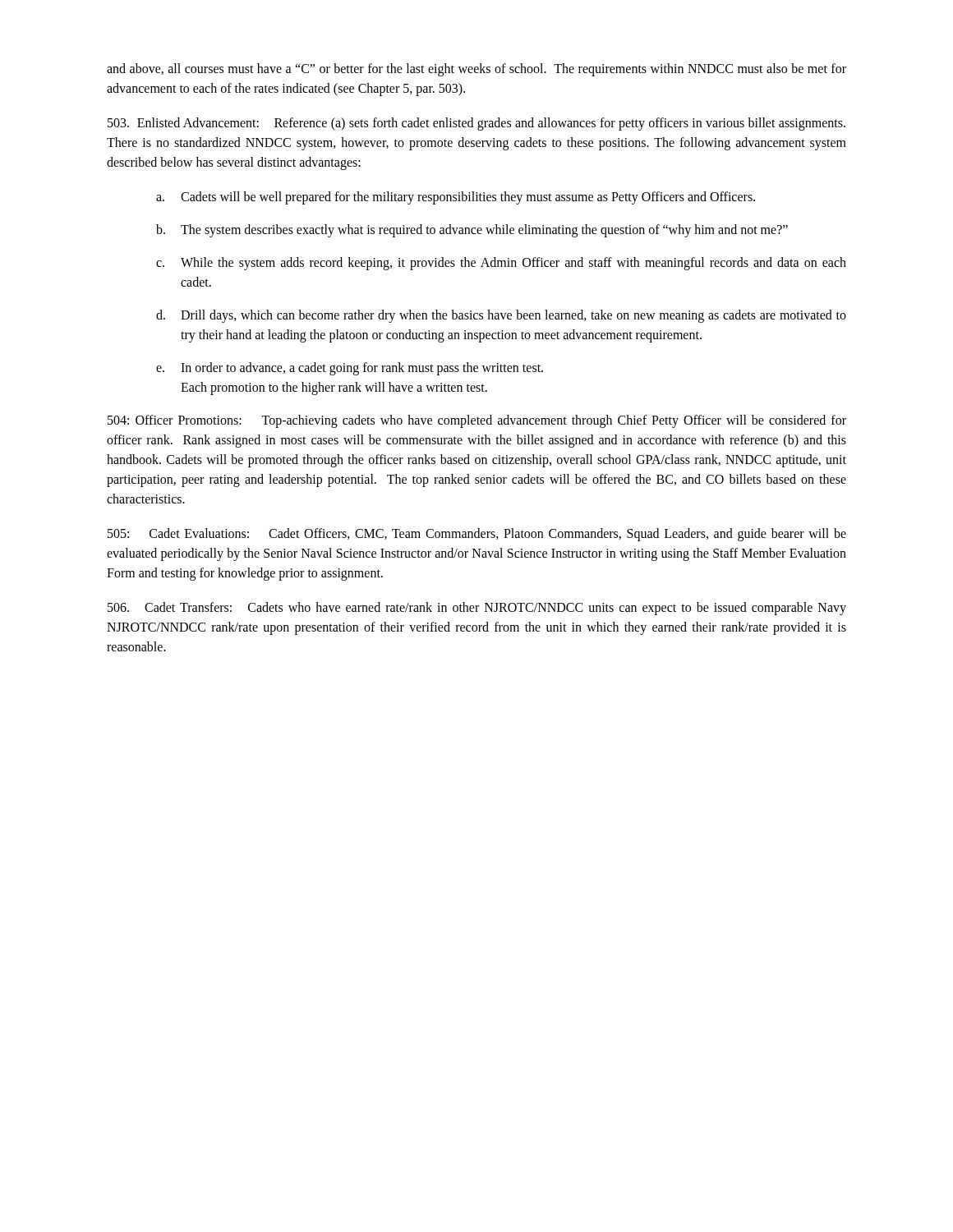Find the element starting "d. Drill days, which can become rather dry"
Screen dimensions: 1232x953
pyautogui.click(x=501, y=325)
